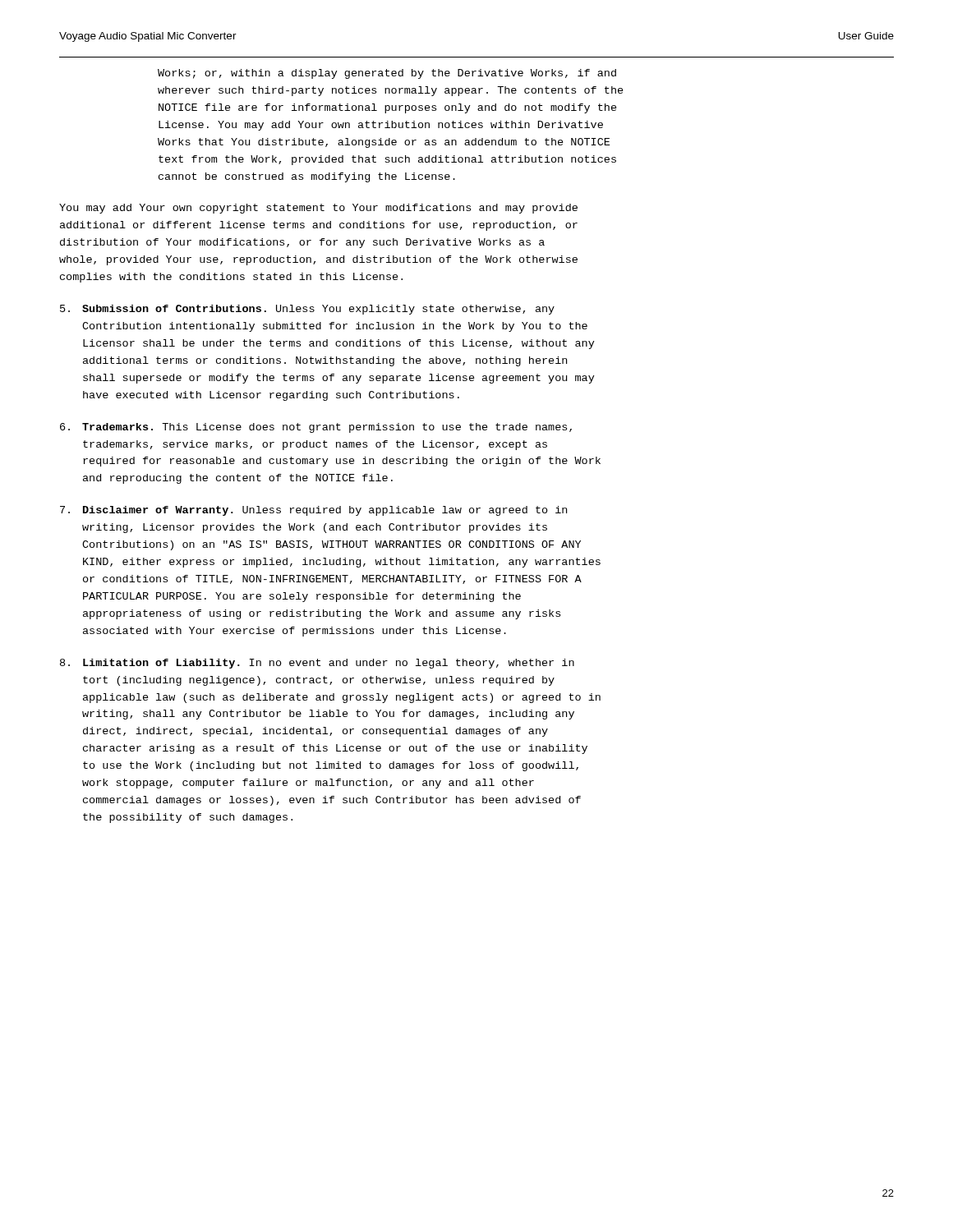Point to the text starting "8. Limitation of Liability. In no"
This screenshot has width=953, height=1232.
pos(476,741)
